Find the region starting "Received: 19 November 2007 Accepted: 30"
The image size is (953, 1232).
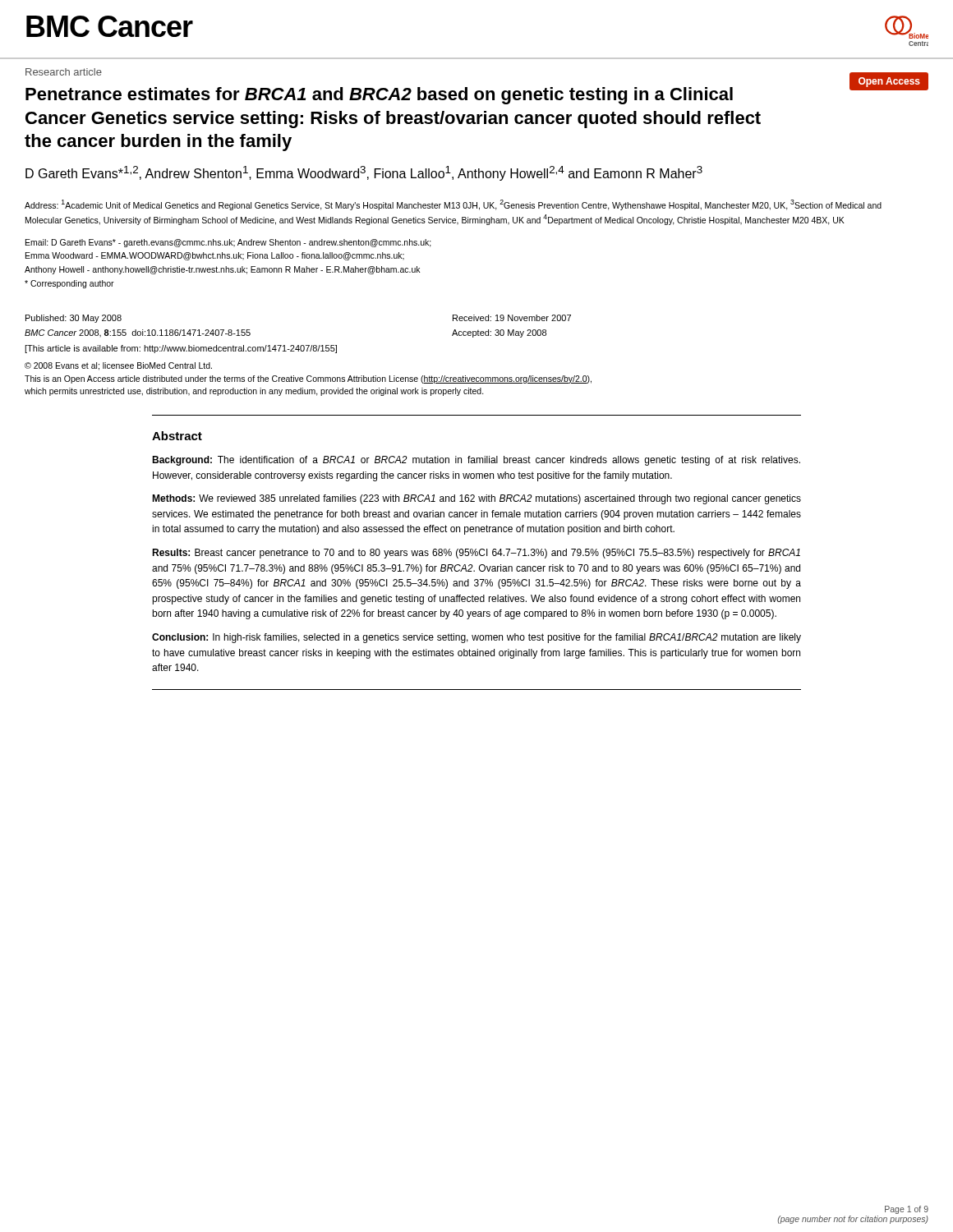[512, 325]
